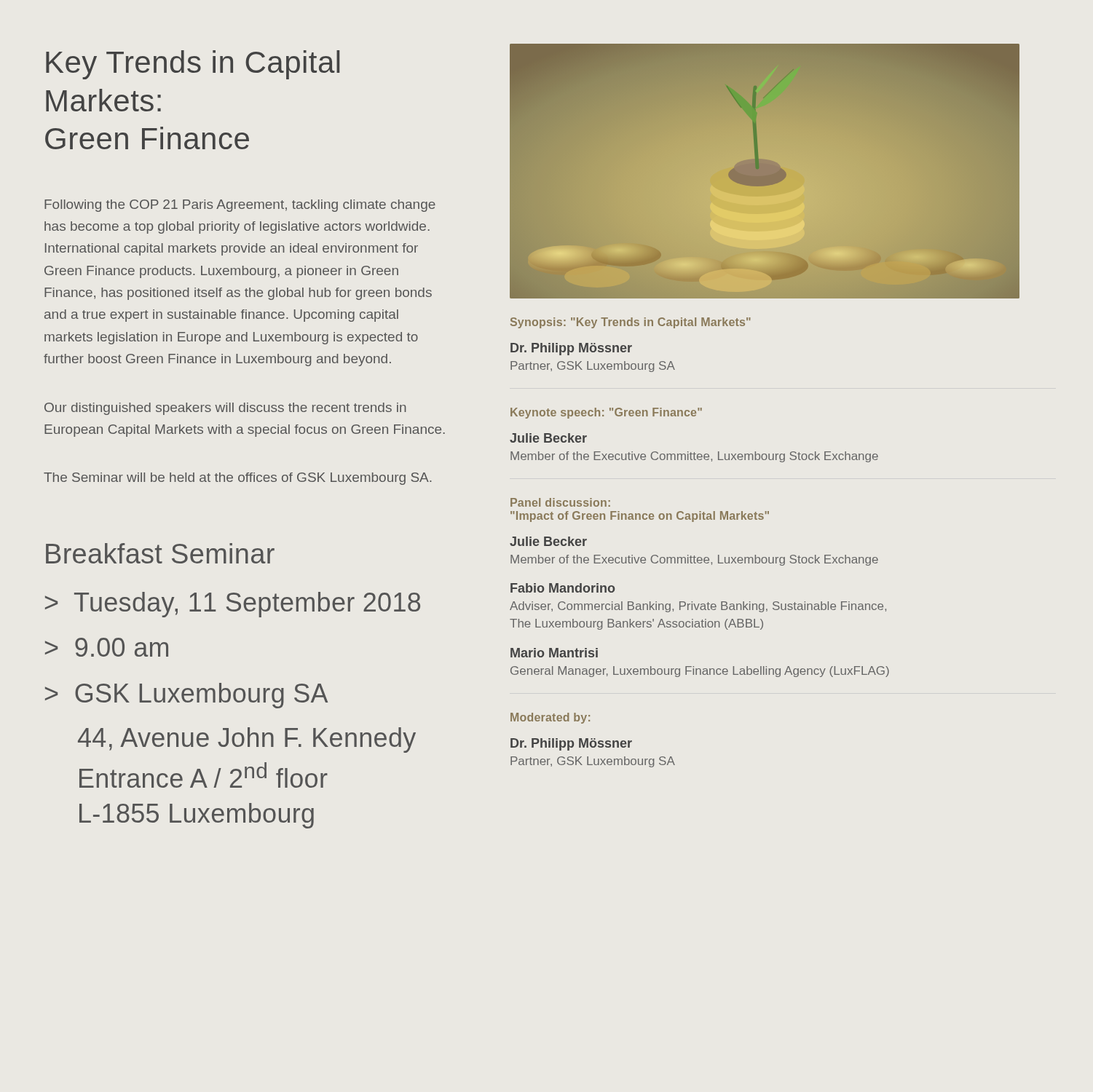Point to the block starting "Synopsis: "Key Trends in"
Viewport: 1093px width, 1092px height.
coord(631,323)
